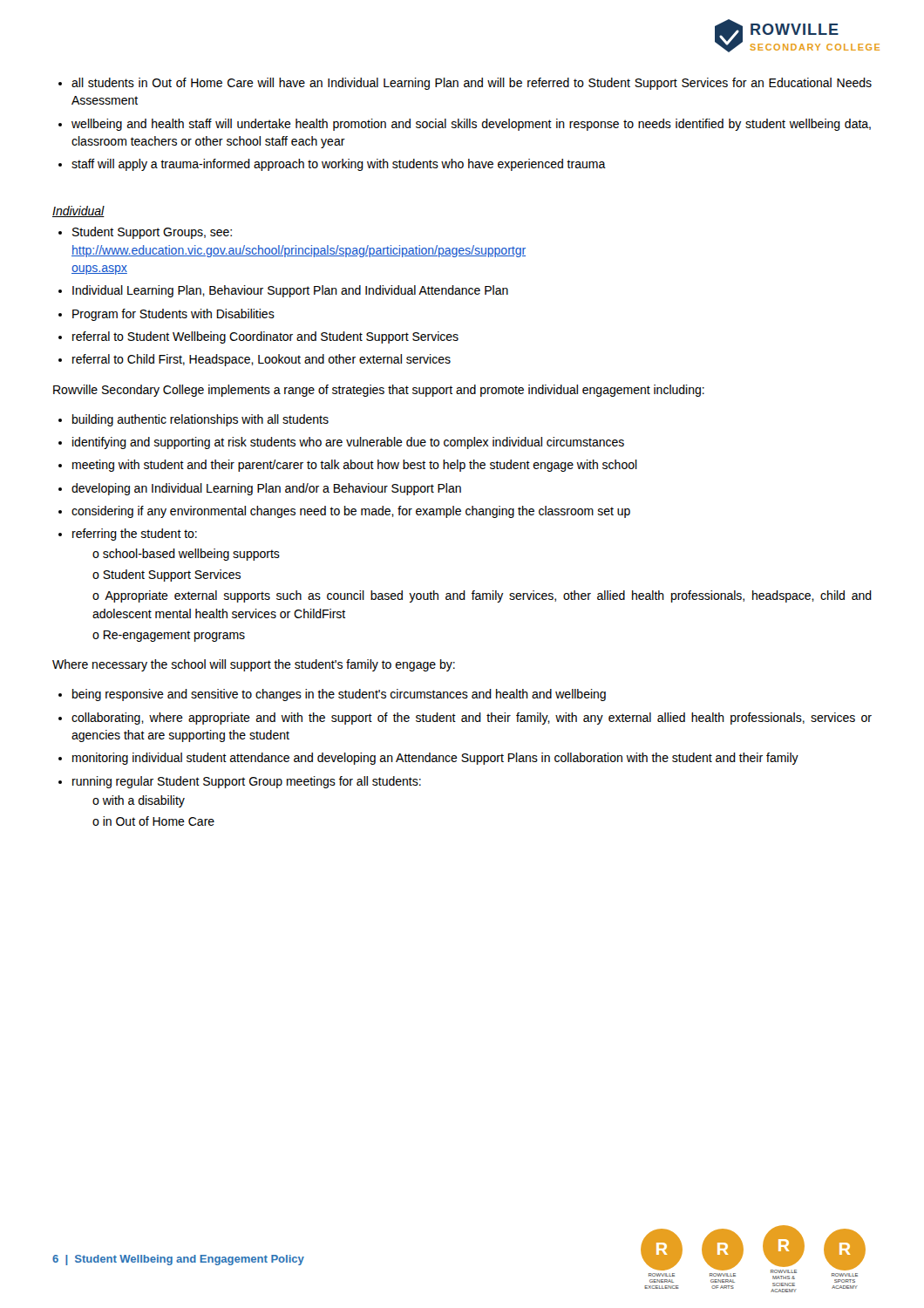Locate the block starting "Rowville Secondary College implements a range of strategies"
Viewport: 924px width, 1308px height.
(x=379, y=389)
